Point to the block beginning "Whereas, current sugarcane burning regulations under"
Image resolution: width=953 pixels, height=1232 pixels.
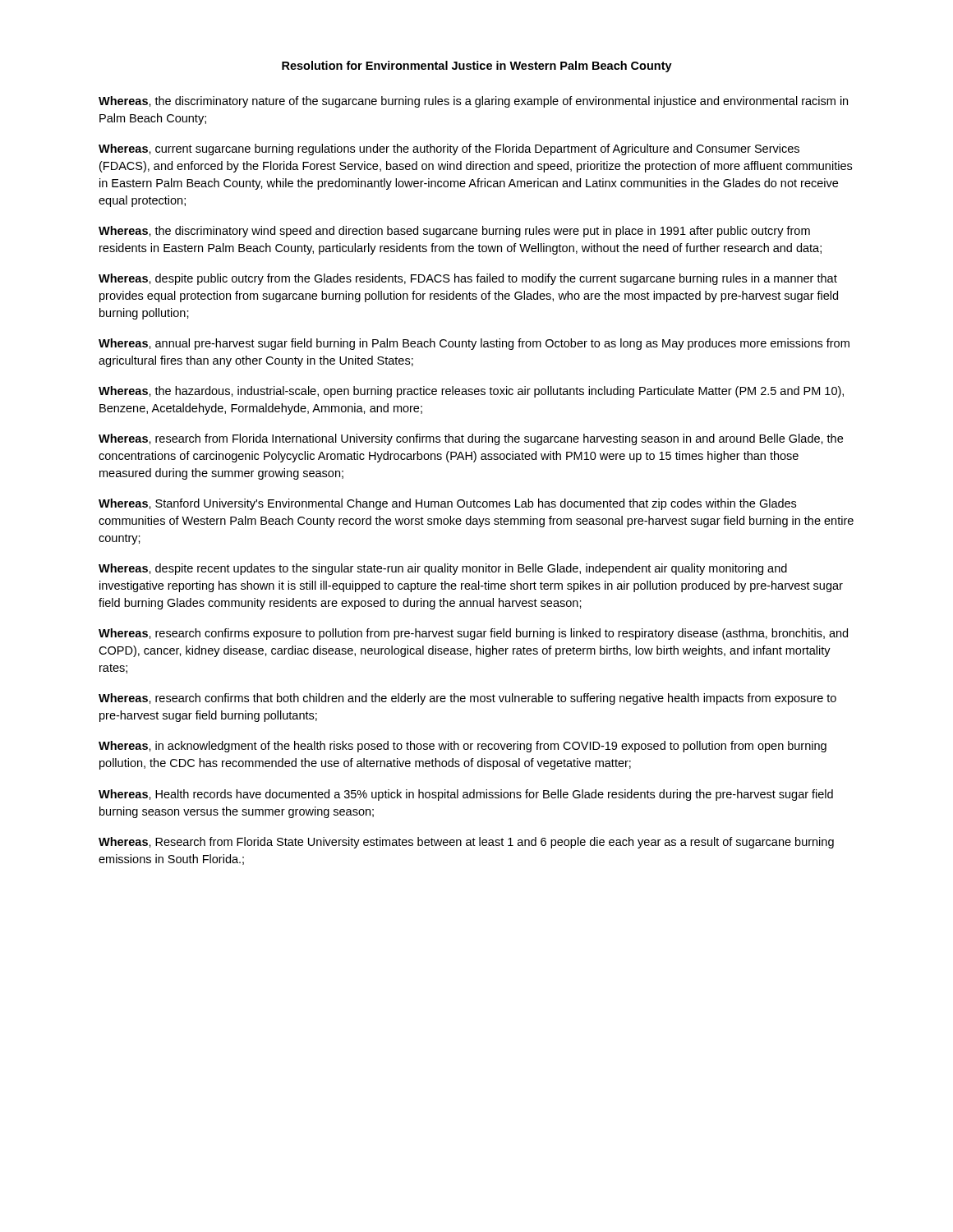(x=476, y=175)
